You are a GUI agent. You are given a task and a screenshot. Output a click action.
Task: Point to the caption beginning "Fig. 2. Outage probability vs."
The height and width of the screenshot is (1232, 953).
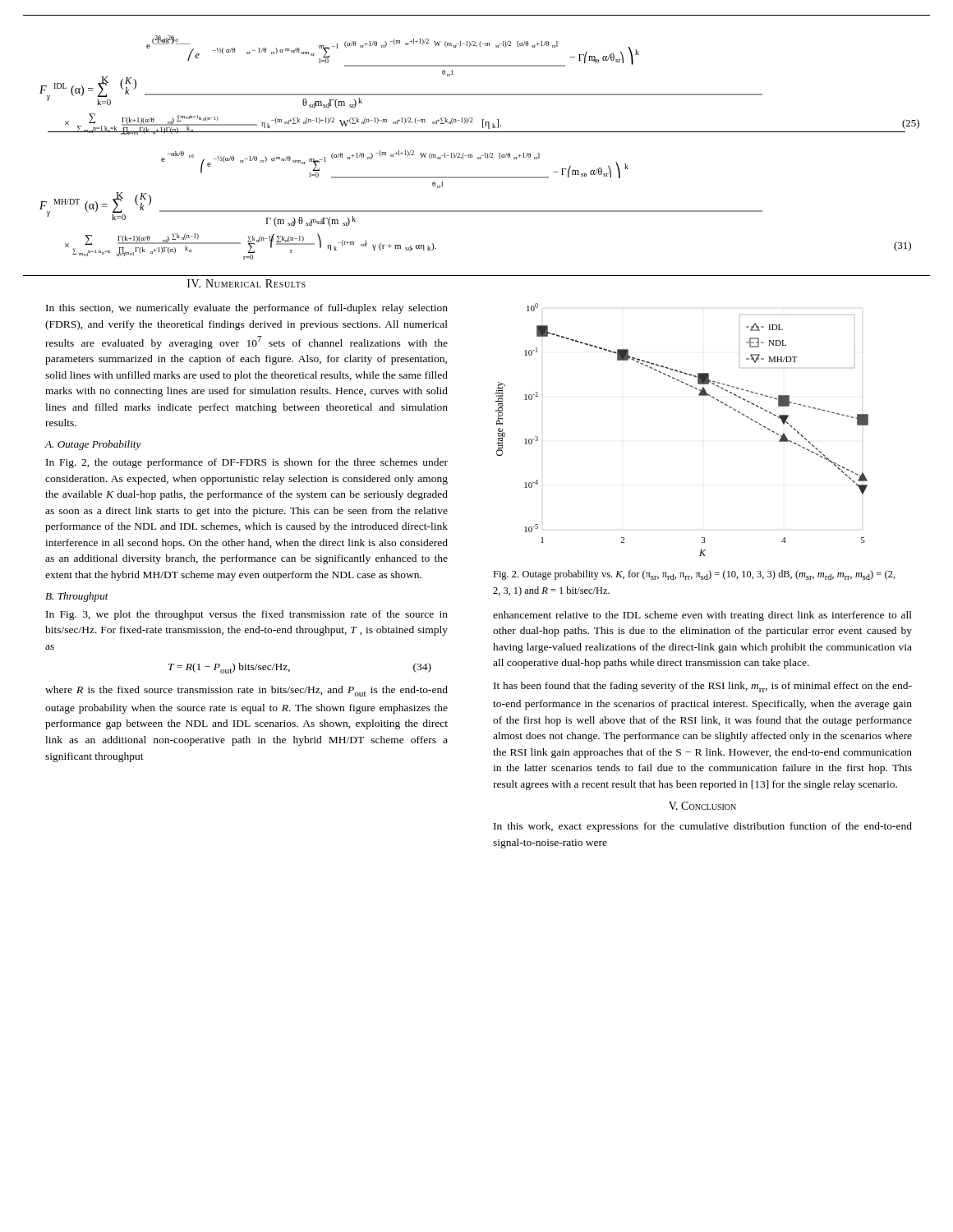694,582
